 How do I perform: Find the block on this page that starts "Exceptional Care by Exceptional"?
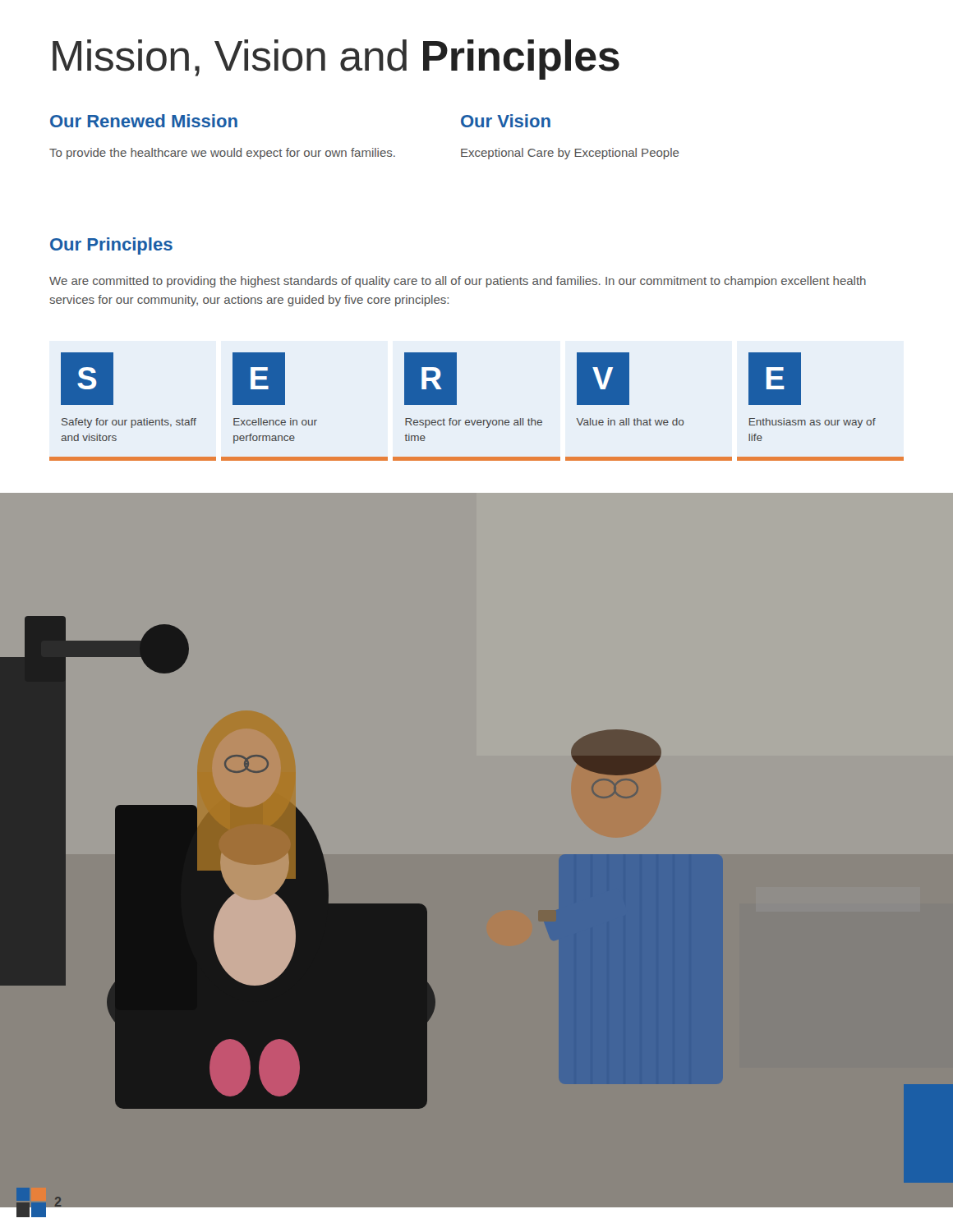tap(570, 152)
